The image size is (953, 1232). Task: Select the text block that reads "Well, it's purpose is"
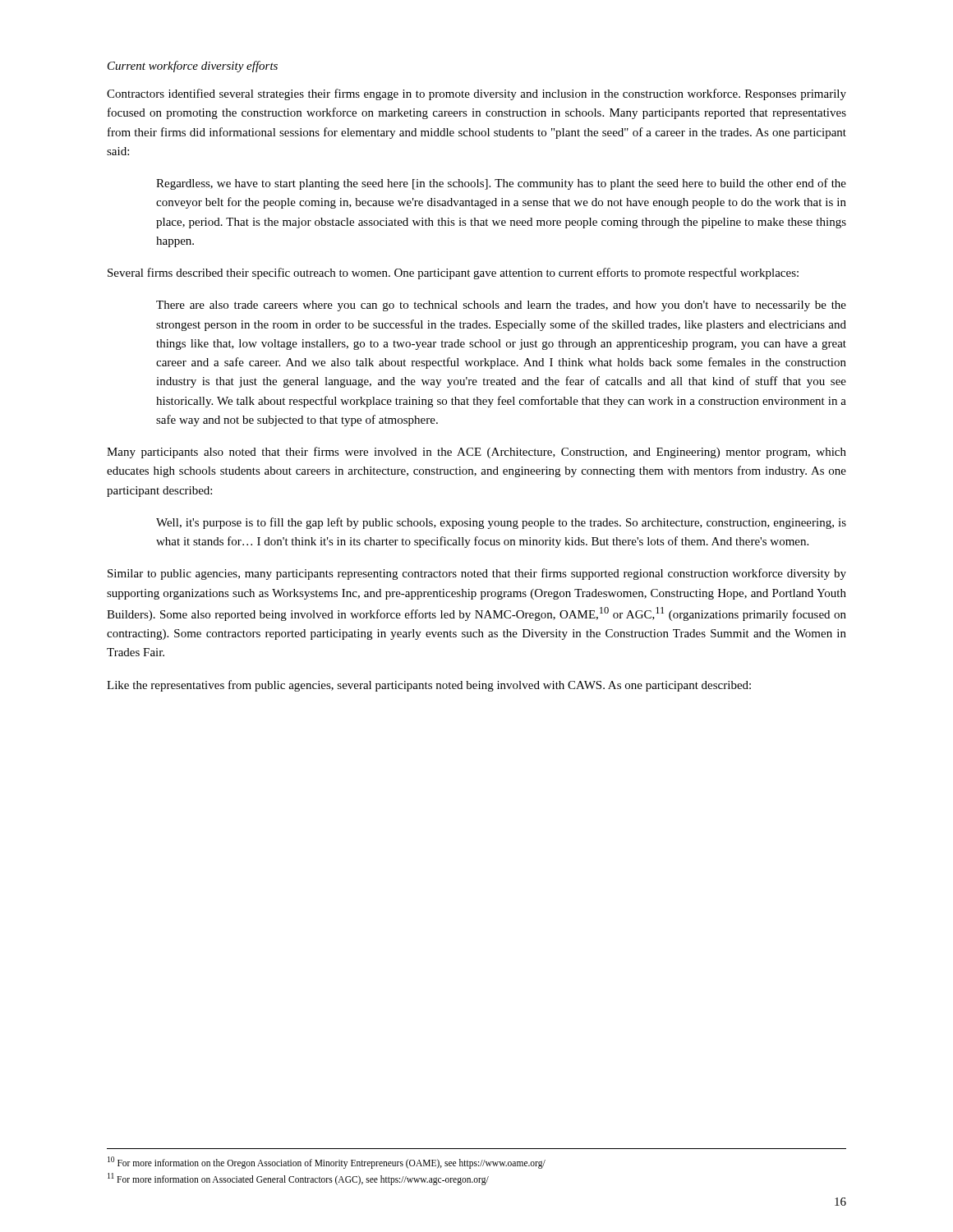501,532
